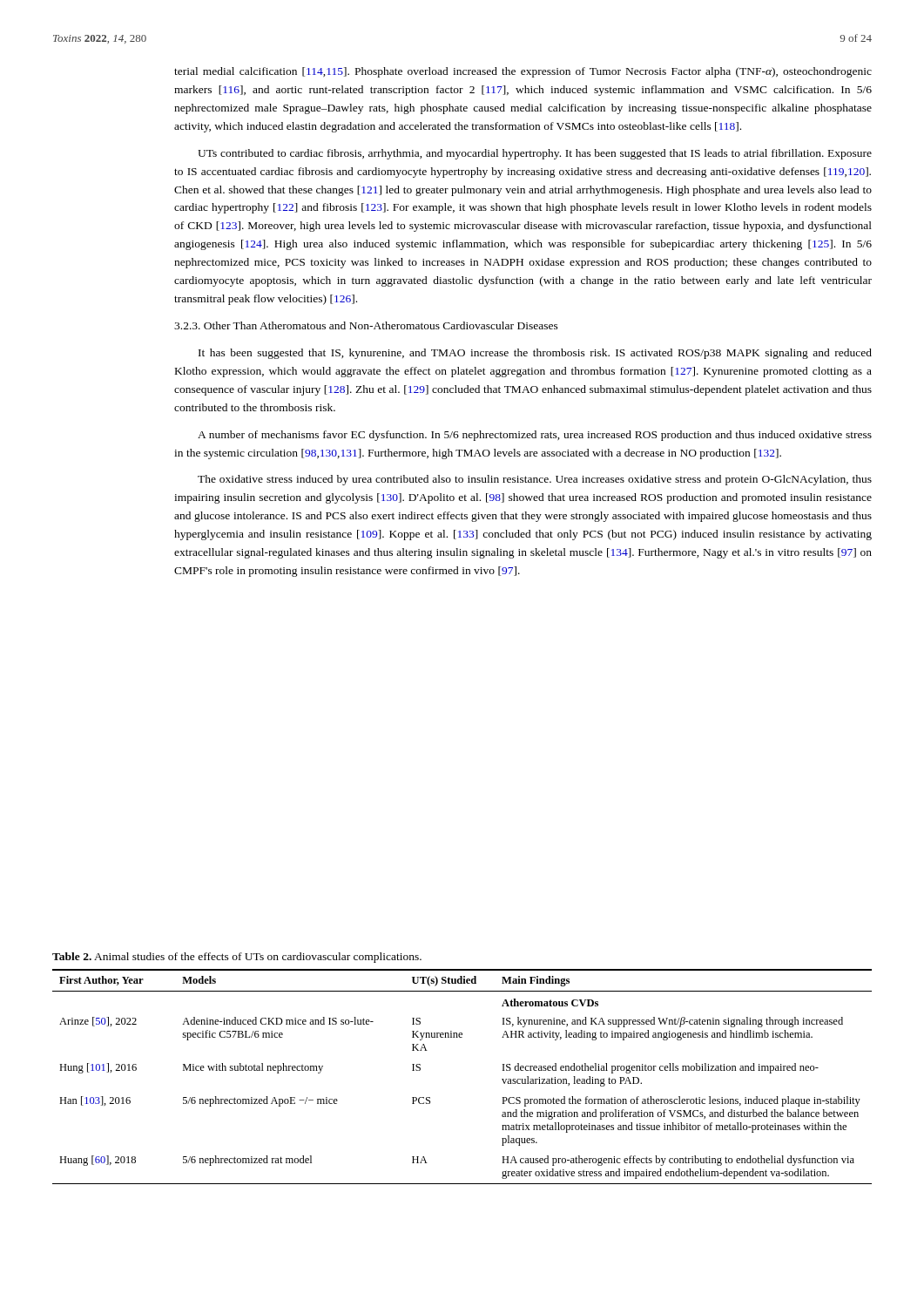Click on the text starting "The oxidative stress"

[523, 526]
